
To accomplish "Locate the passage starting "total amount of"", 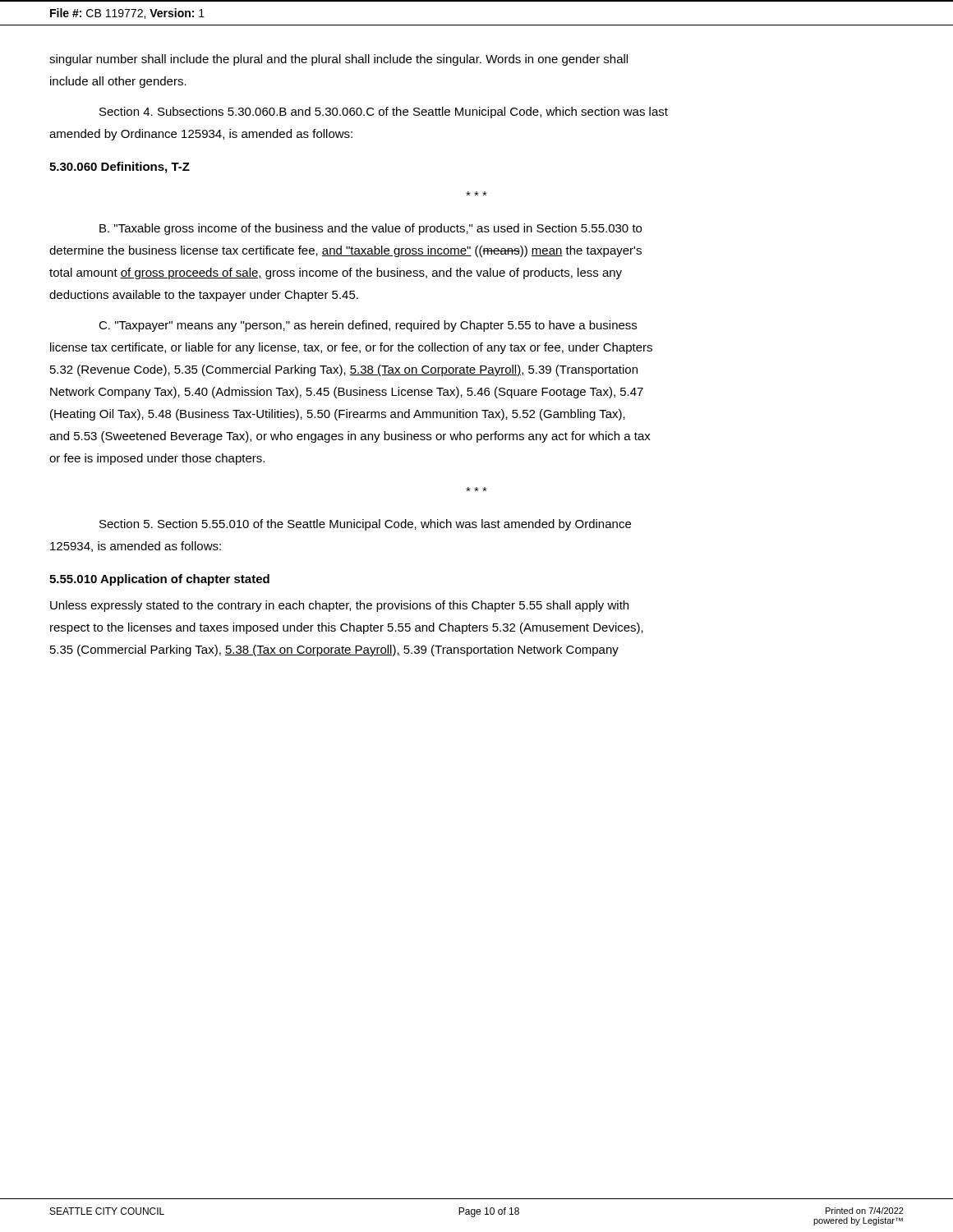I will 336,272.
